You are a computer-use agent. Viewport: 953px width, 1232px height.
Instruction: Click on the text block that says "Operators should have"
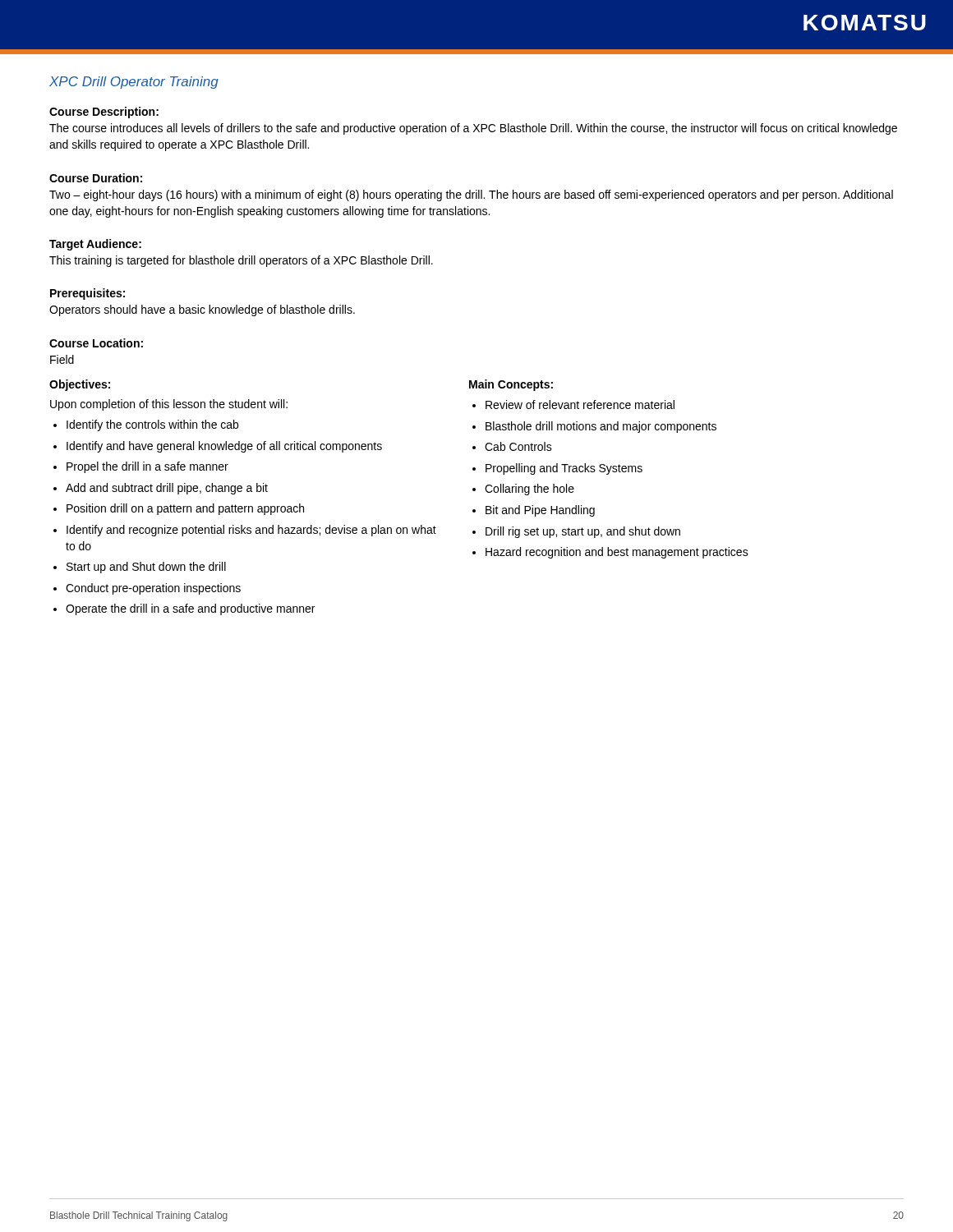pos(202,310)
